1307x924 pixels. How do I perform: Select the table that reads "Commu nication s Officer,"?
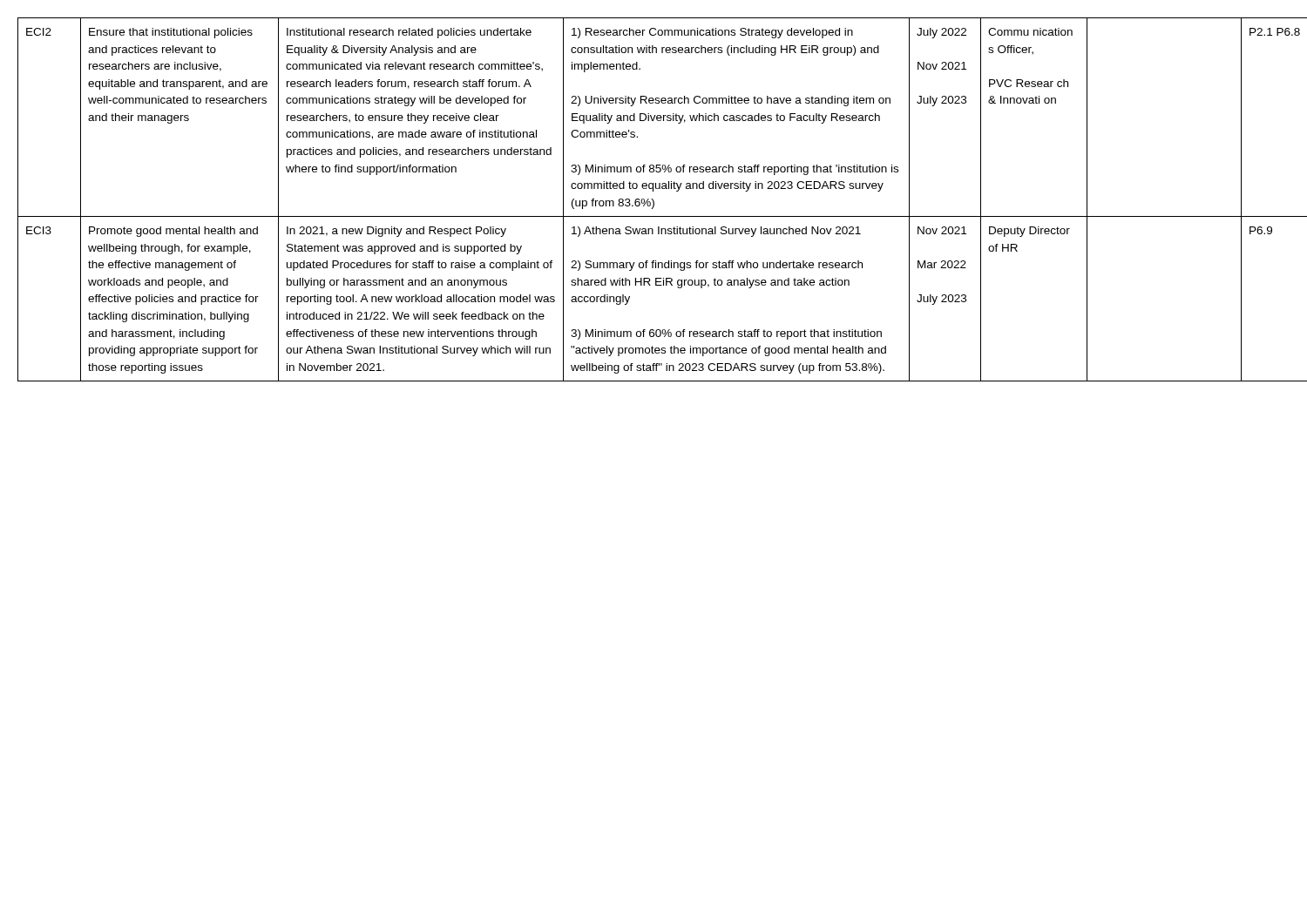(x=654, y=200)
